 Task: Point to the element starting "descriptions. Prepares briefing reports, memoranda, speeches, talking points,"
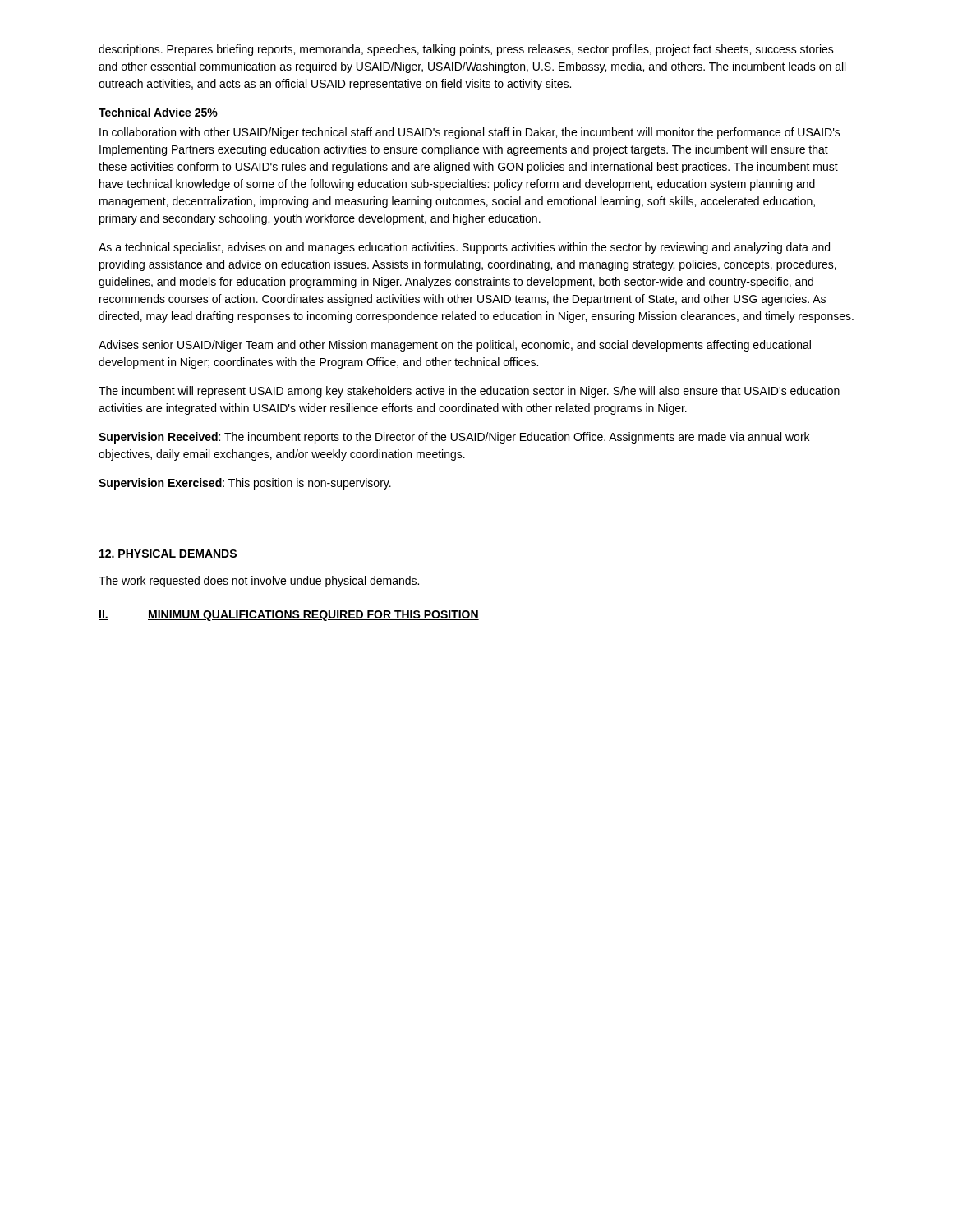tap(476, 67)
